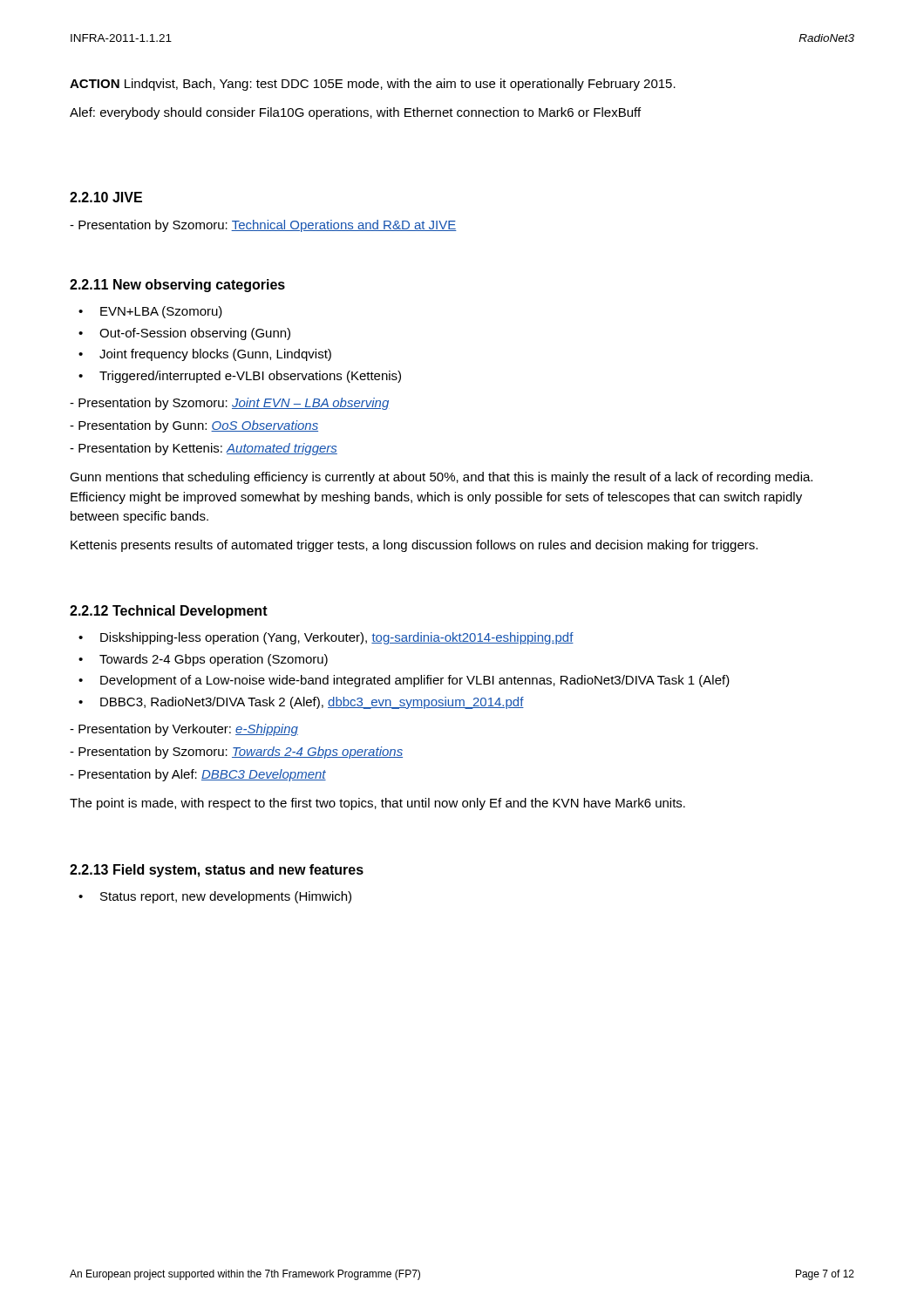The image size is (924, 1308).
Task: Find the text block that says "Presentation by Szomoru: Towards 2-4 Gbps"
Action: pyautogui.click(x=236, y=751)
